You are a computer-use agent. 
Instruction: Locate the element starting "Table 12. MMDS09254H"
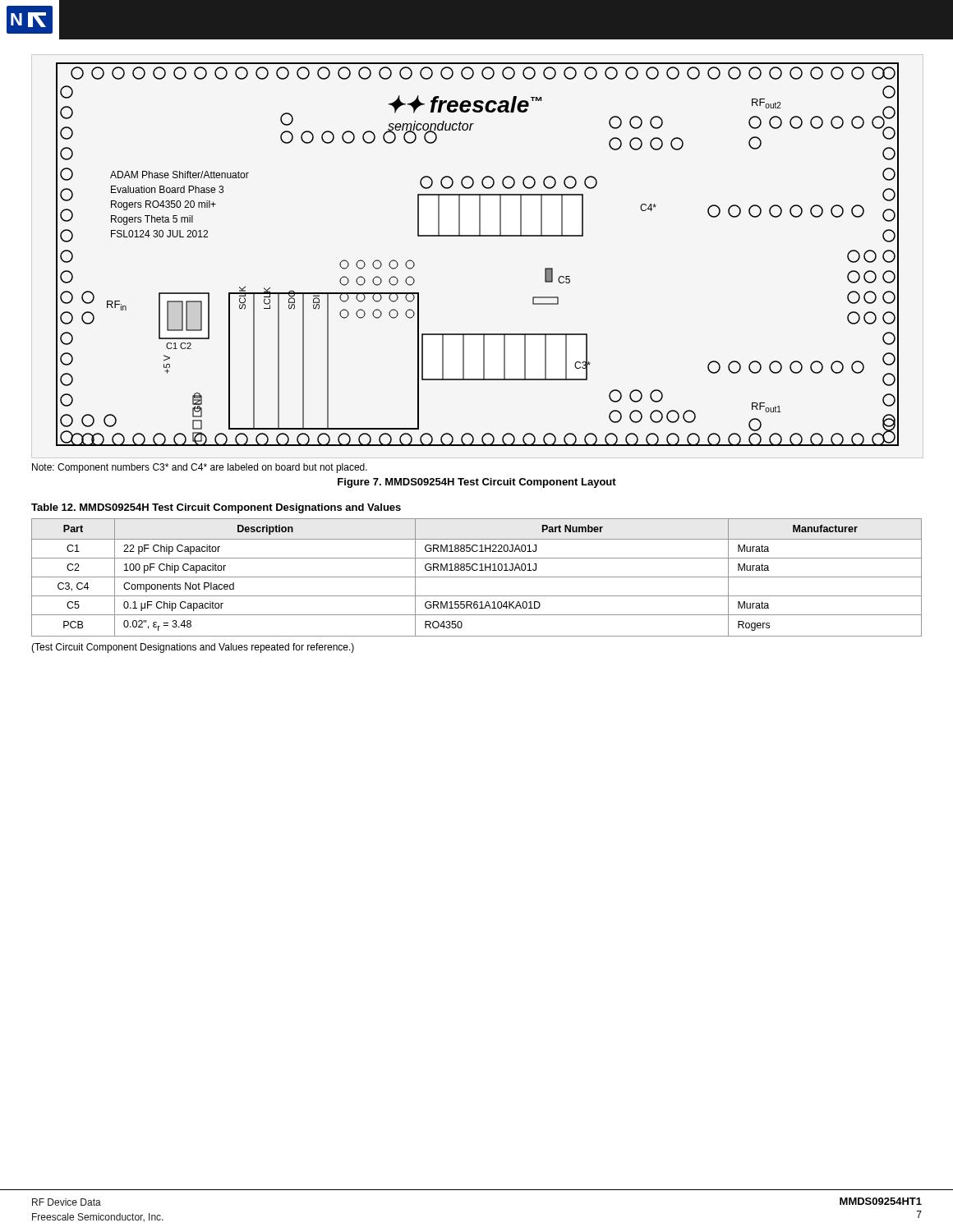click(216, 507)
